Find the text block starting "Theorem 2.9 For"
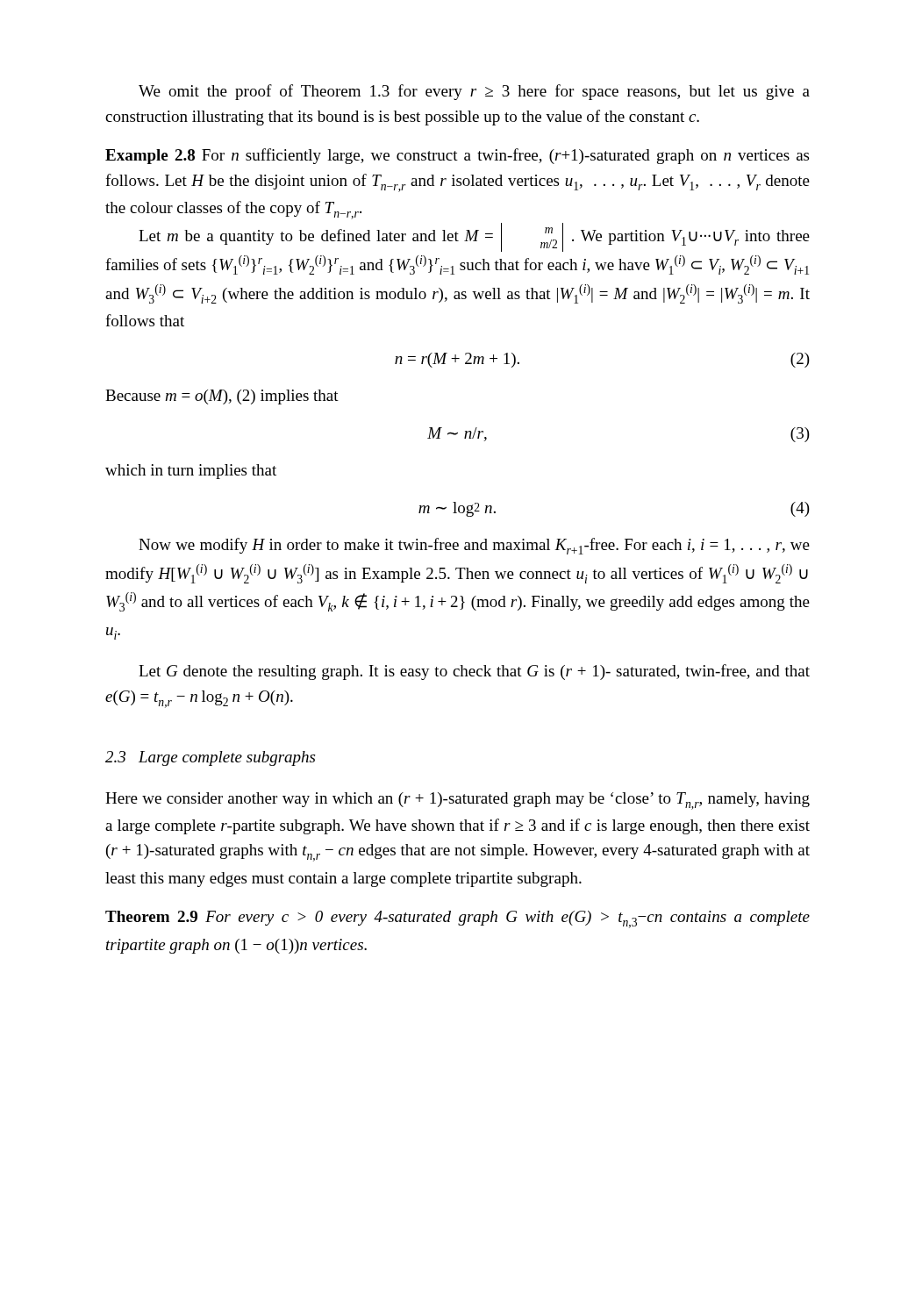Viewport: 915px width, 1316px height. 458,930
